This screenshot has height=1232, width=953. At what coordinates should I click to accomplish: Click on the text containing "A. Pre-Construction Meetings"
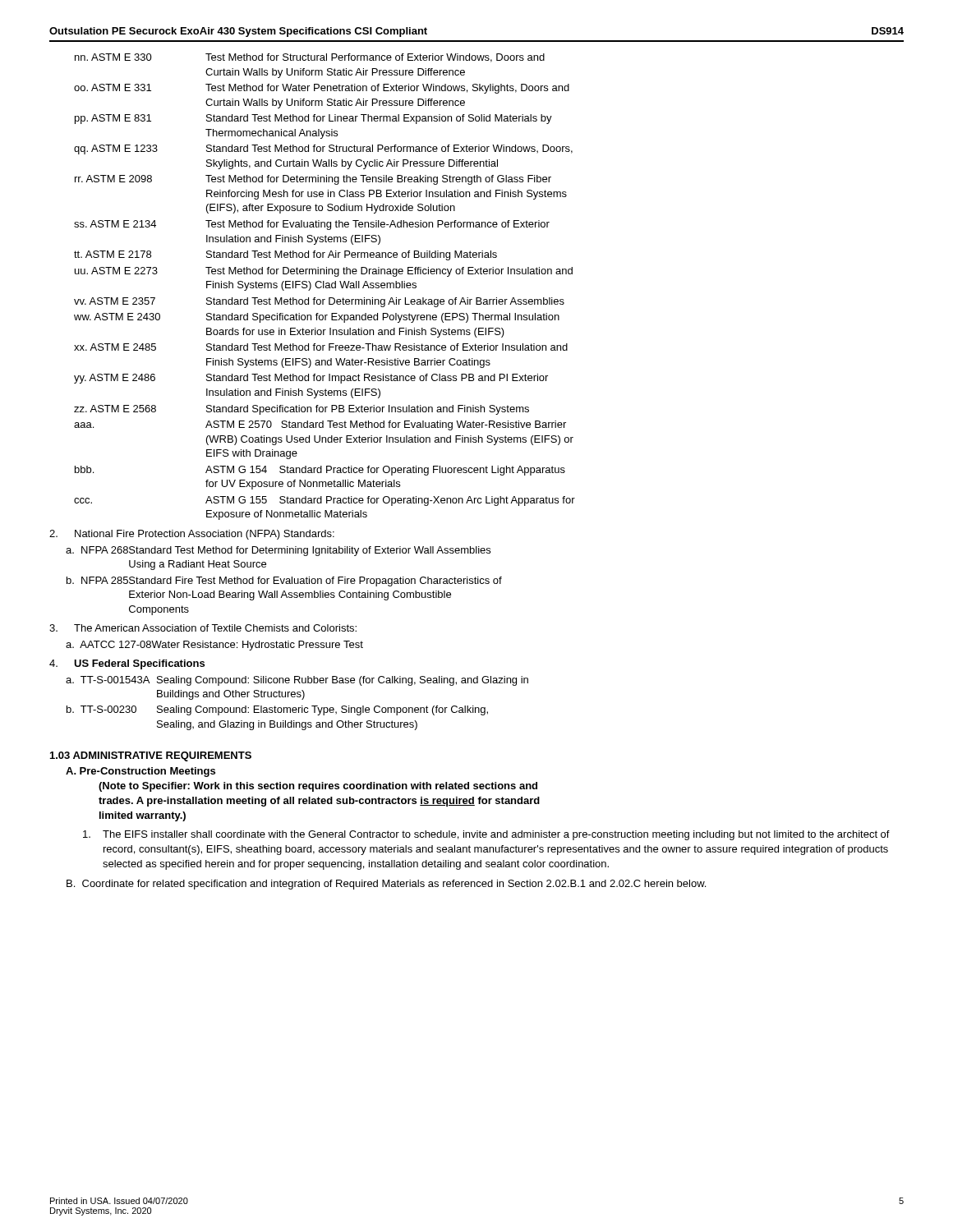(x=141, y=771)
